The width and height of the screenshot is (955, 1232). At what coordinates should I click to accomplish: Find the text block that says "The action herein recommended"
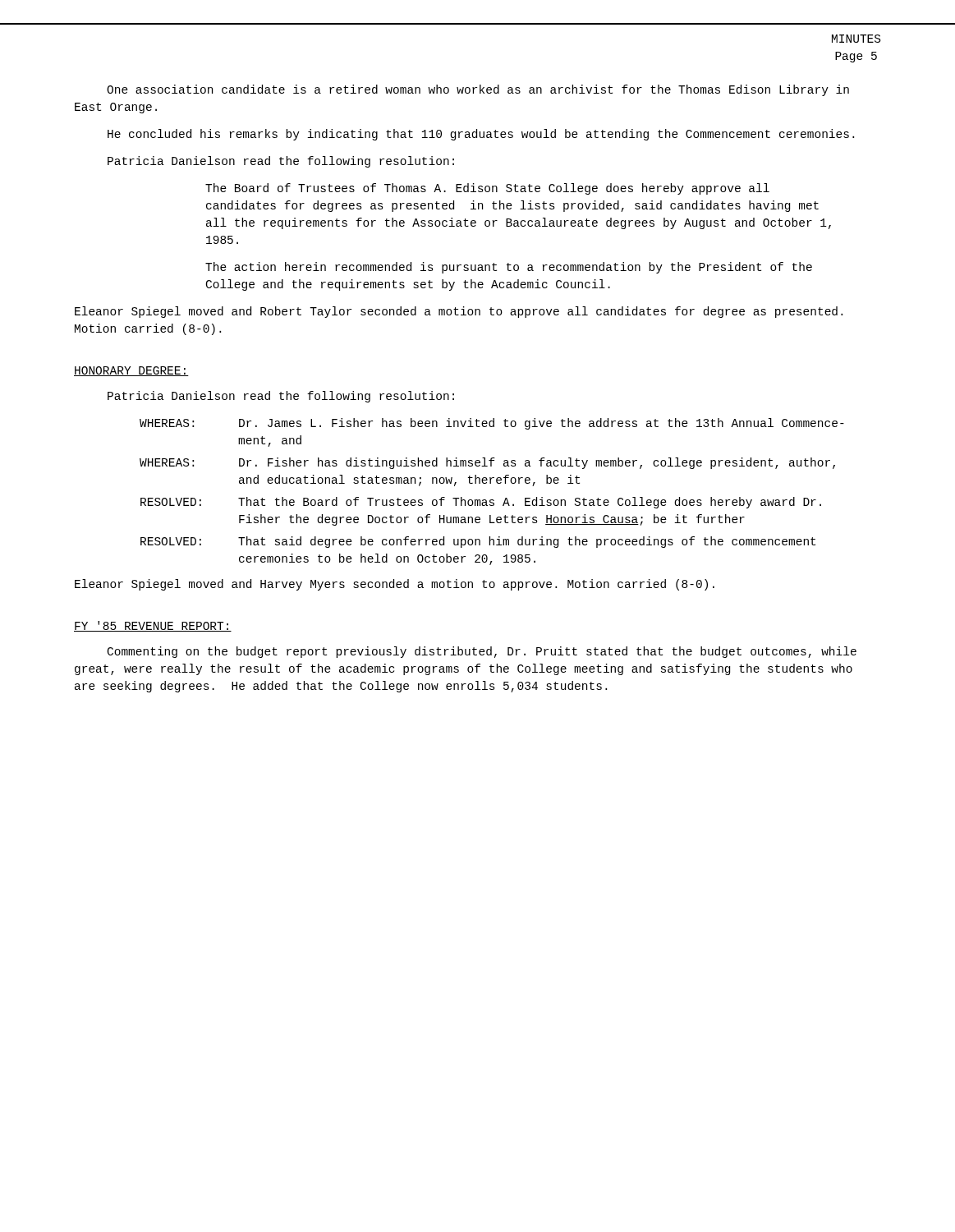click(527, 277)
